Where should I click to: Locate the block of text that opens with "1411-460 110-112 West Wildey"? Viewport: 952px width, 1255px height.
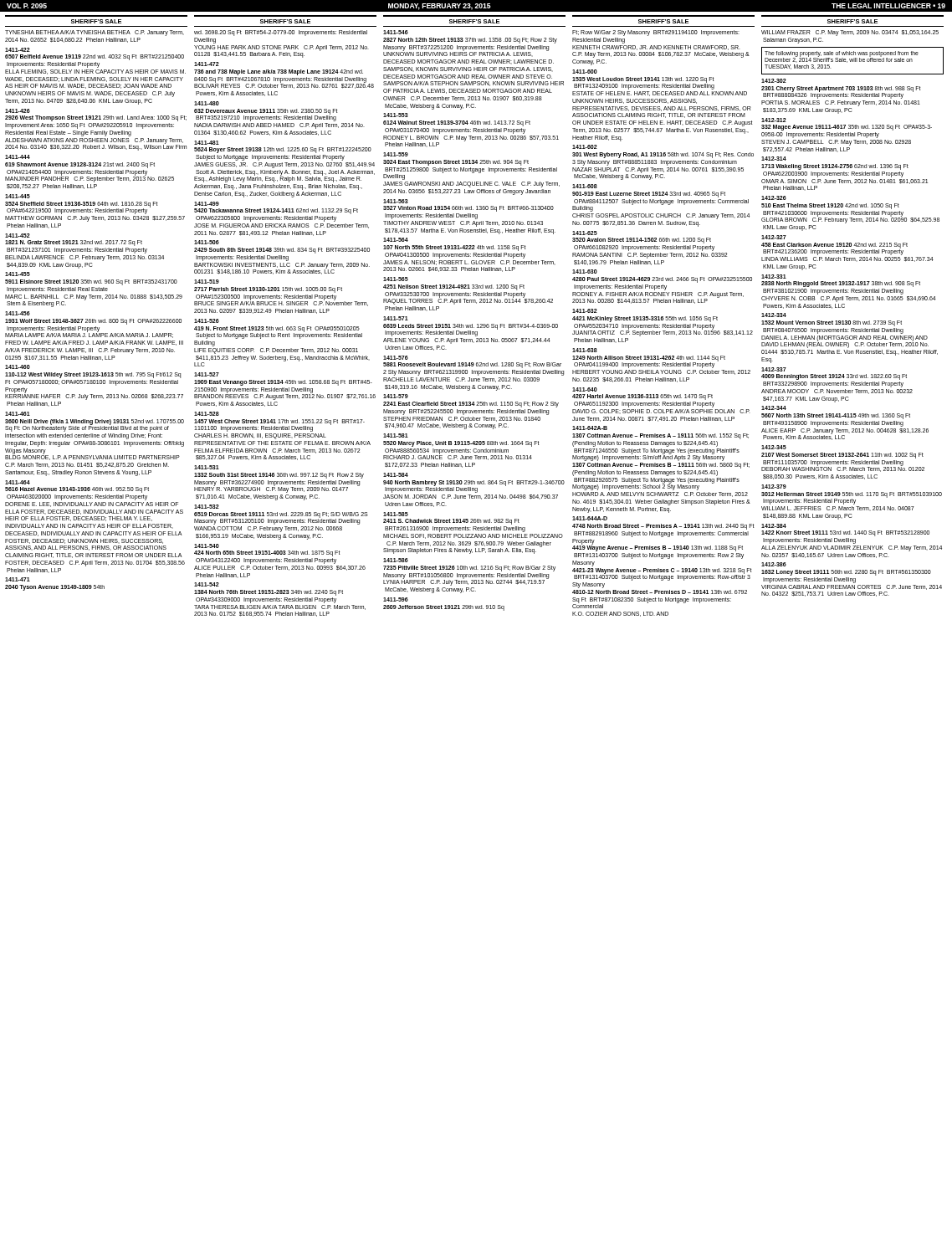[94, 385]
